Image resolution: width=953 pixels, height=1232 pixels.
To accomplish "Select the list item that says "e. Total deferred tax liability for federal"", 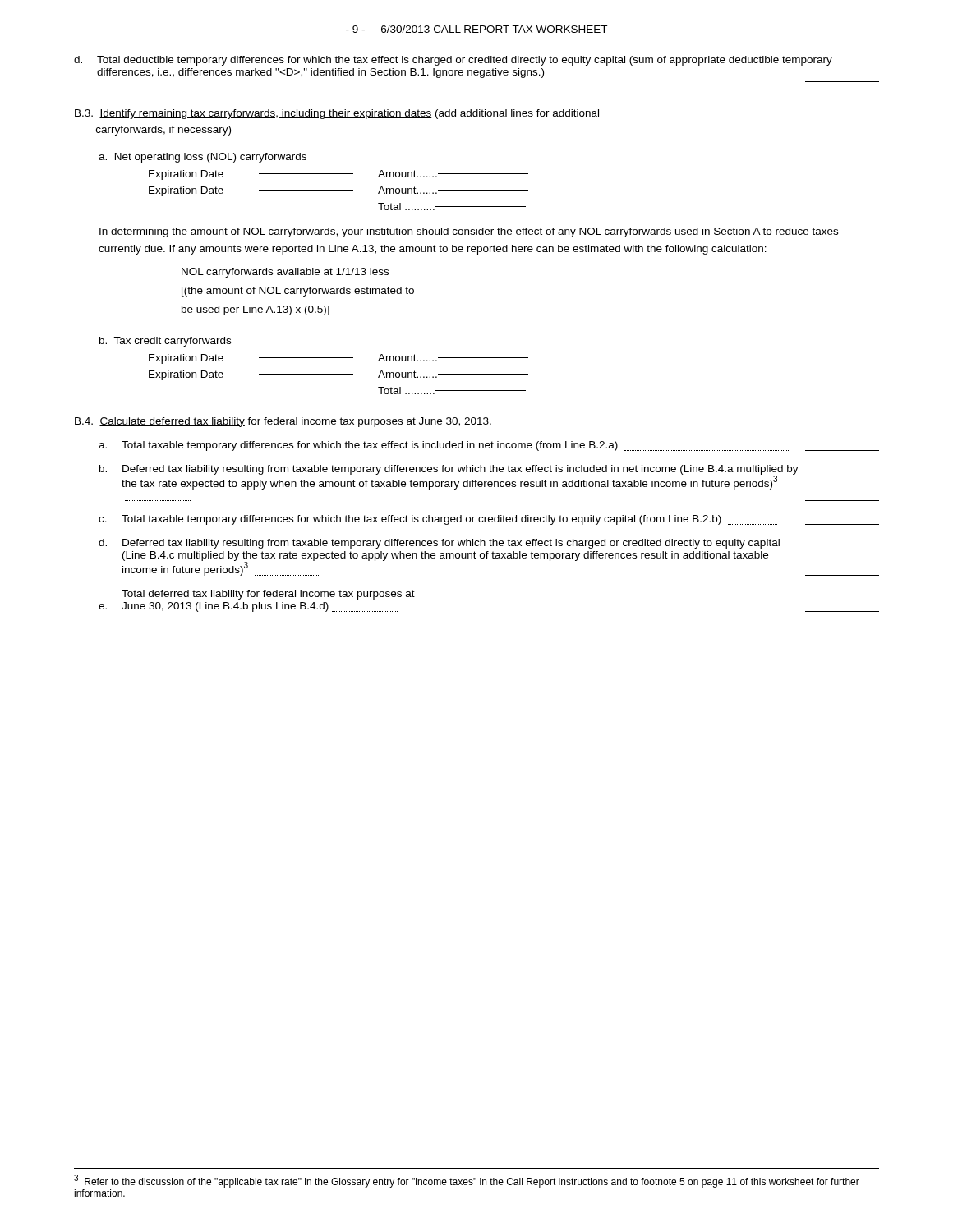I will (268, 595).
